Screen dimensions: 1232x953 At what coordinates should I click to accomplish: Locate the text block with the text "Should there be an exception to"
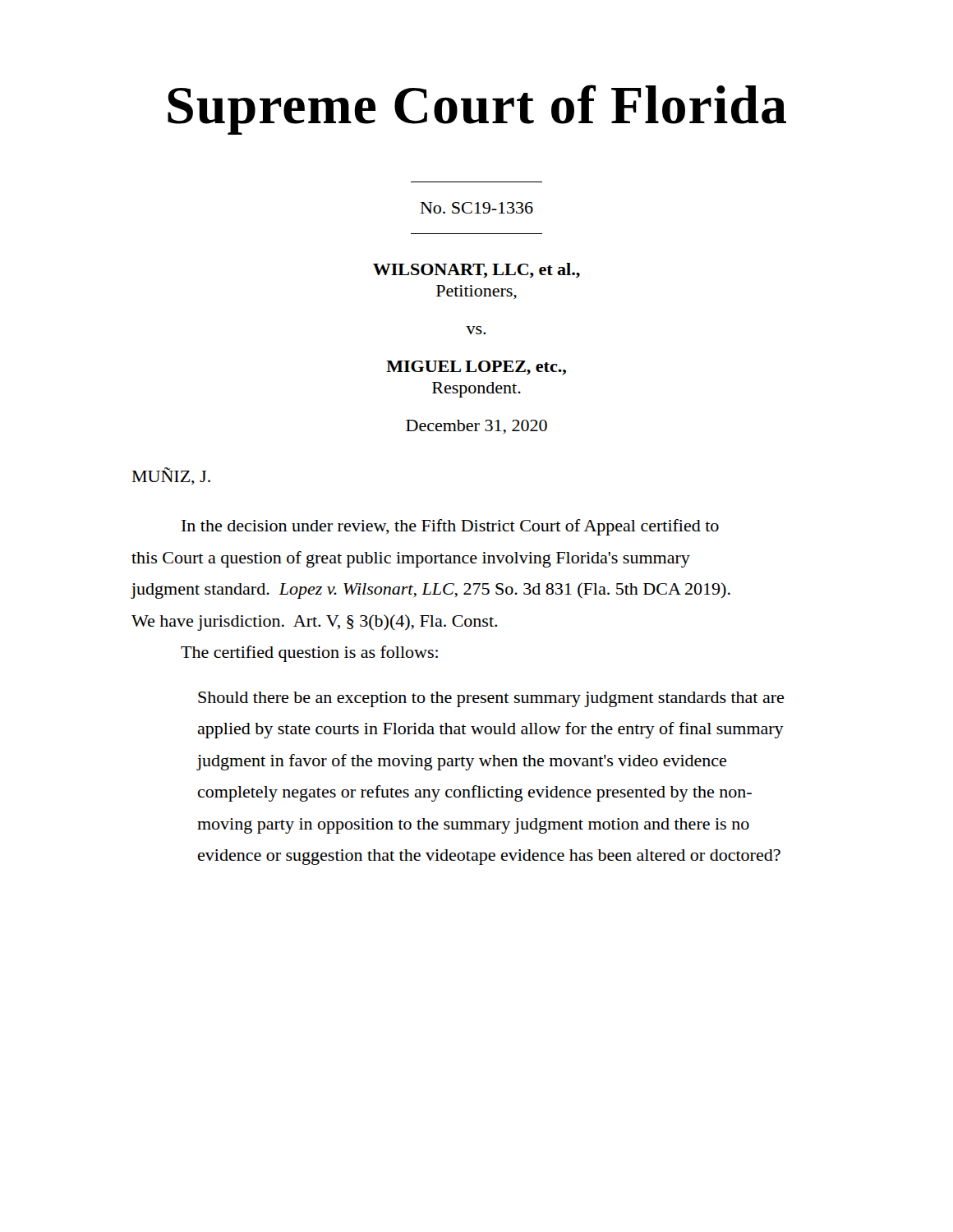[x=491, y=776]
